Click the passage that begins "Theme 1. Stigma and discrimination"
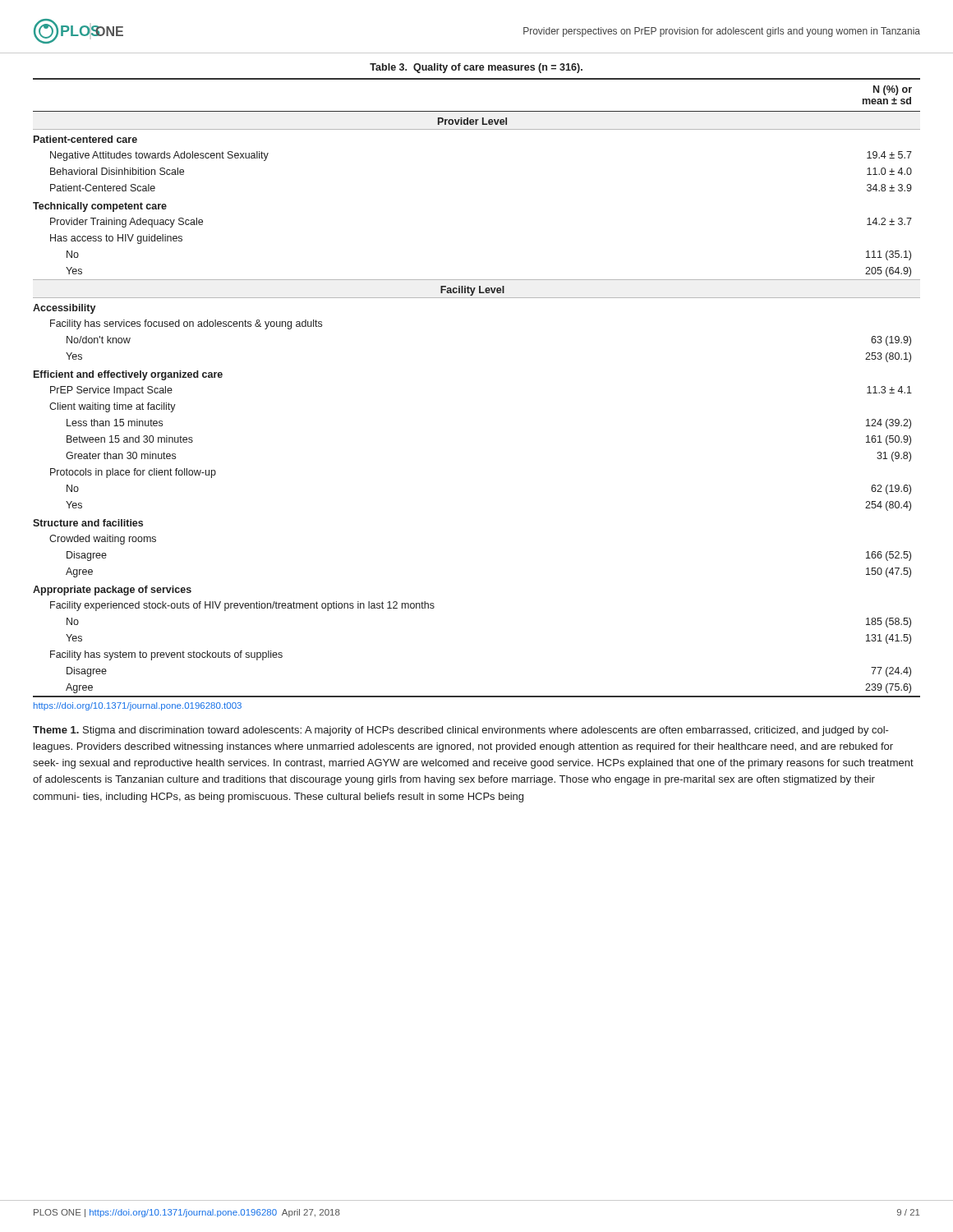The height and width of the screenshot is (1232, 953). [476, 763]
